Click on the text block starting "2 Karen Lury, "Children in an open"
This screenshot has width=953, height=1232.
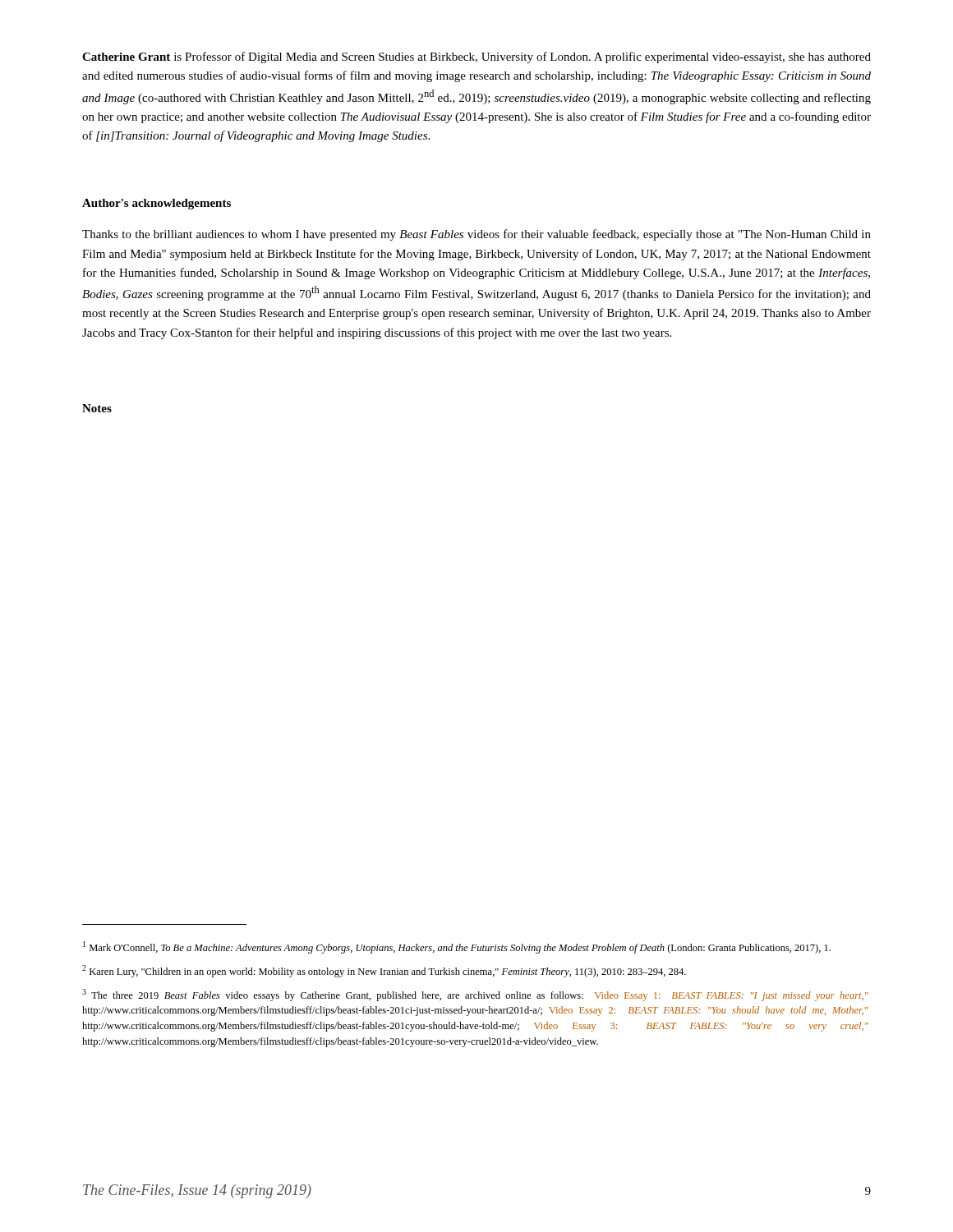(384, 971)
